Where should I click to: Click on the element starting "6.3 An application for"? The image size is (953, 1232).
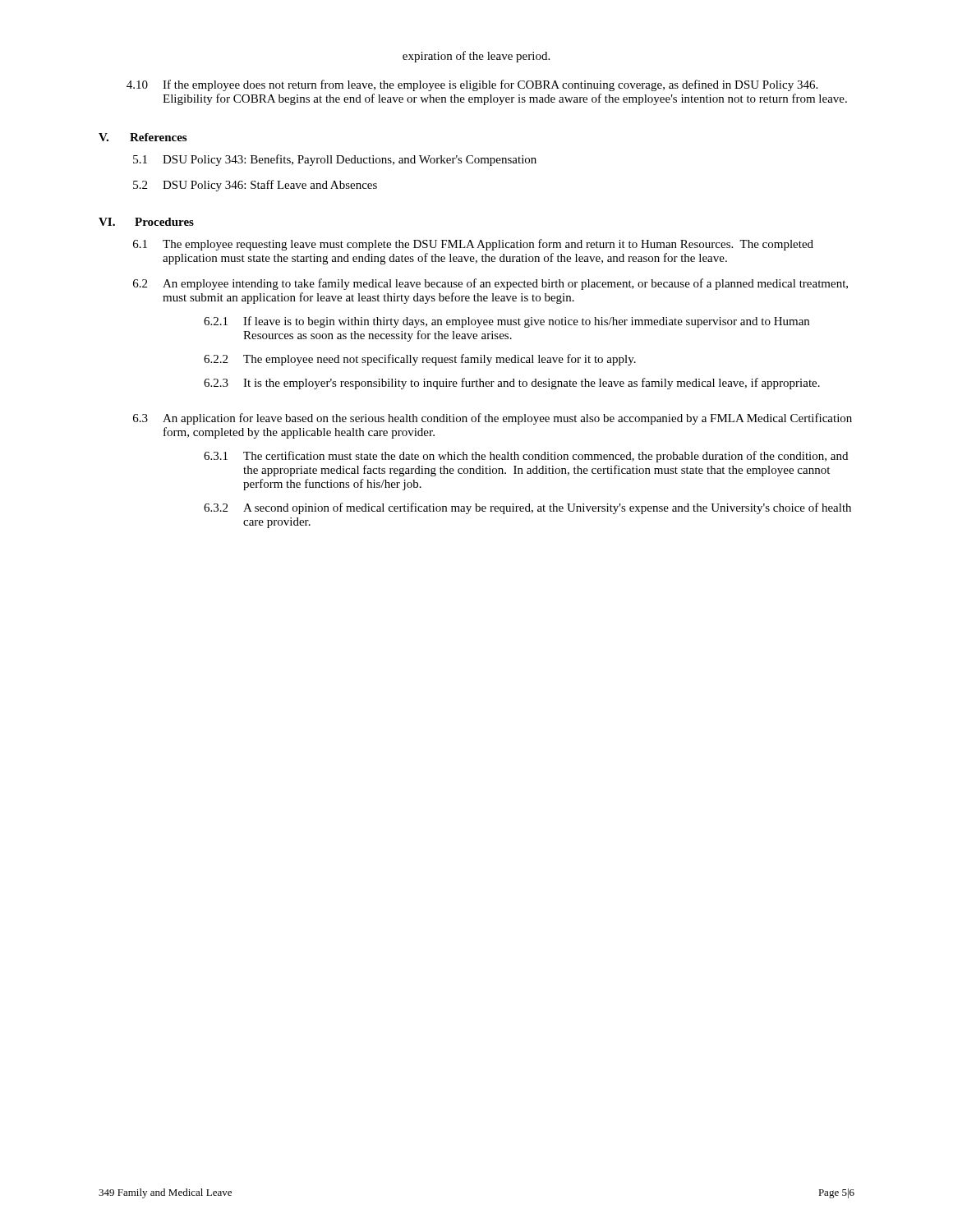[x=476, y=475]
